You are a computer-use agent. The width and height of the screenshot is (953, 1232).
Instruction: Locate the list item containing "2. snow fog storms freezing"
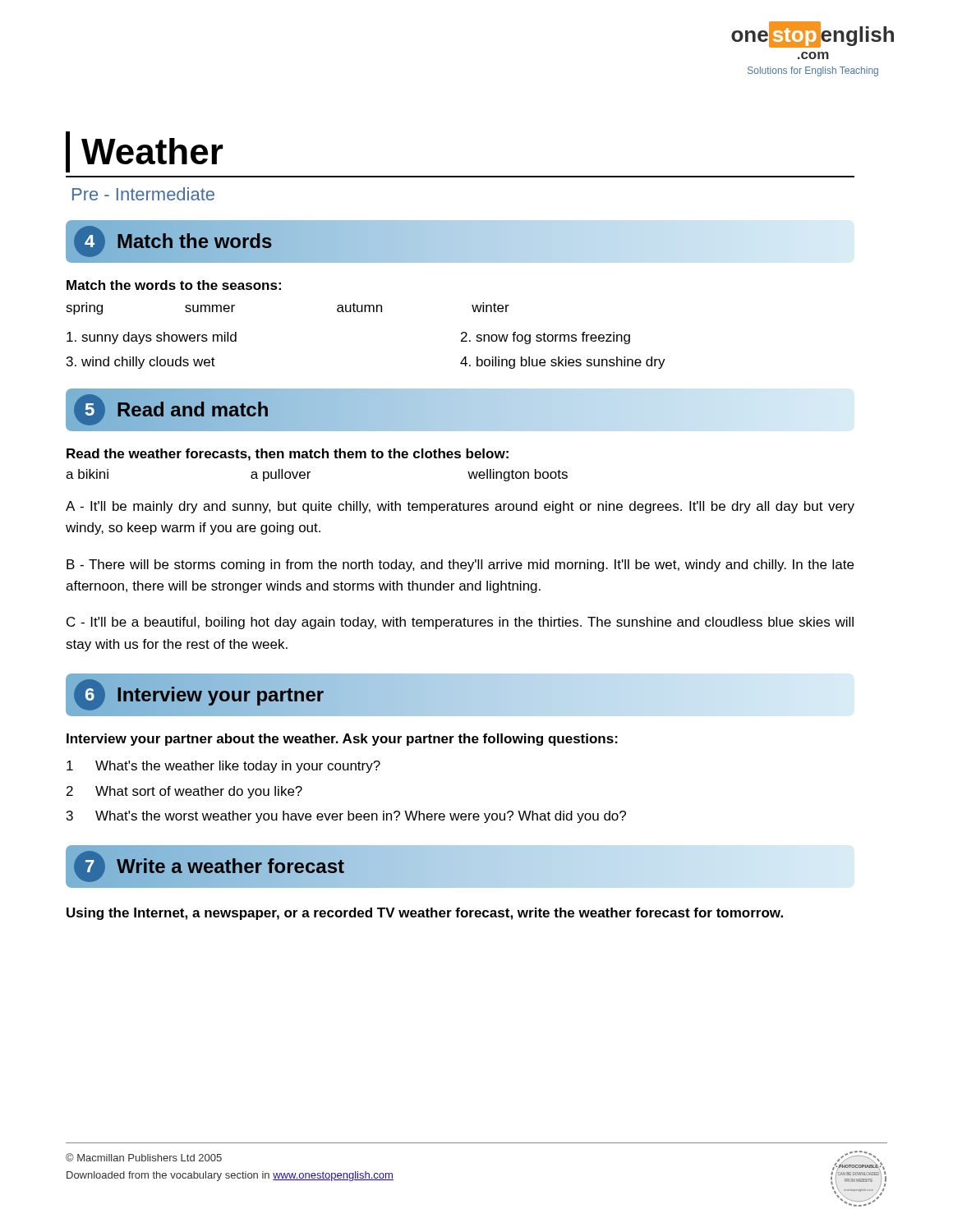pos(545,337)
